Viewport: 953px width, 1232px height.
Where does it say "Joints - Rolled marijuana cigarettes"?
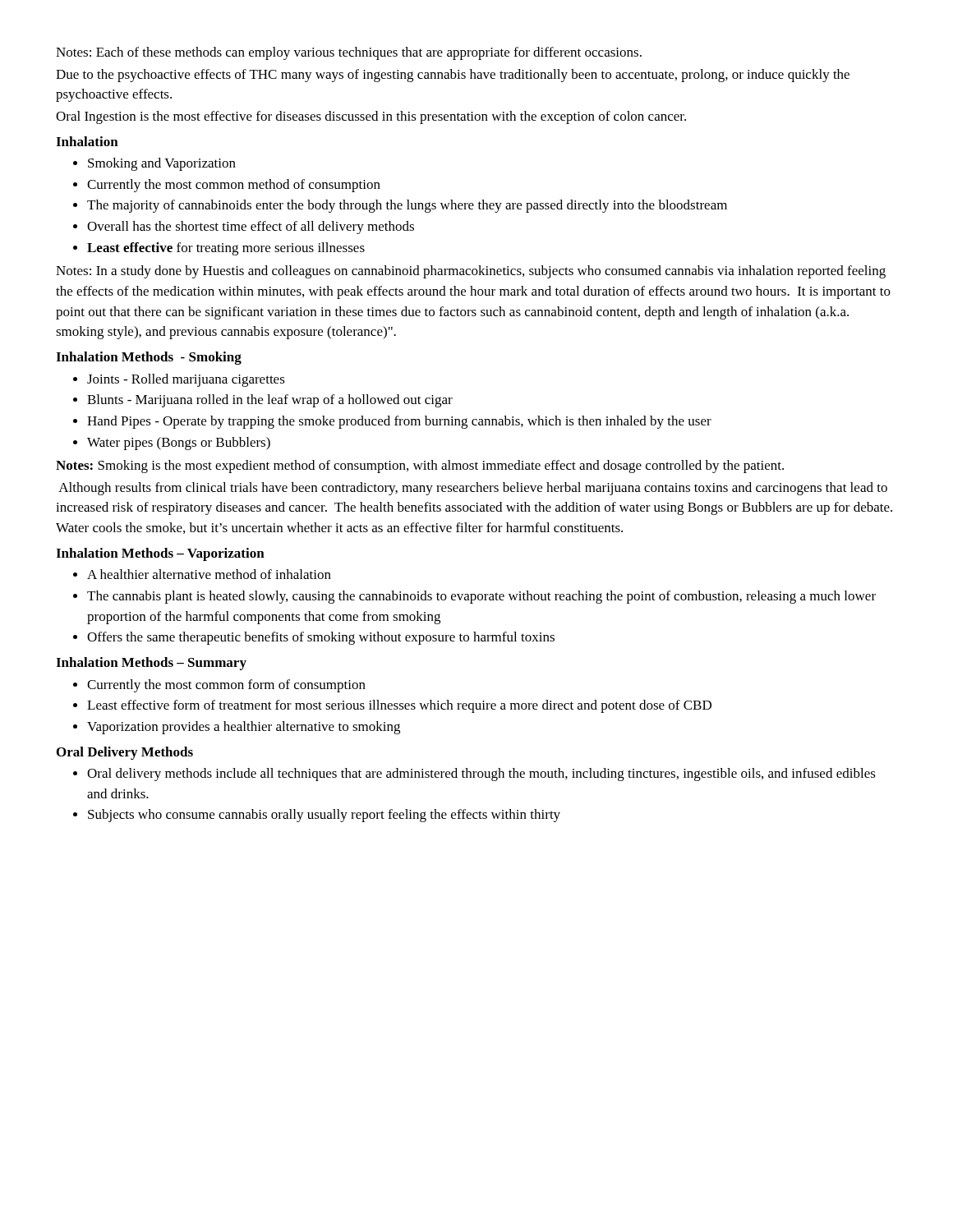(186, 379)
